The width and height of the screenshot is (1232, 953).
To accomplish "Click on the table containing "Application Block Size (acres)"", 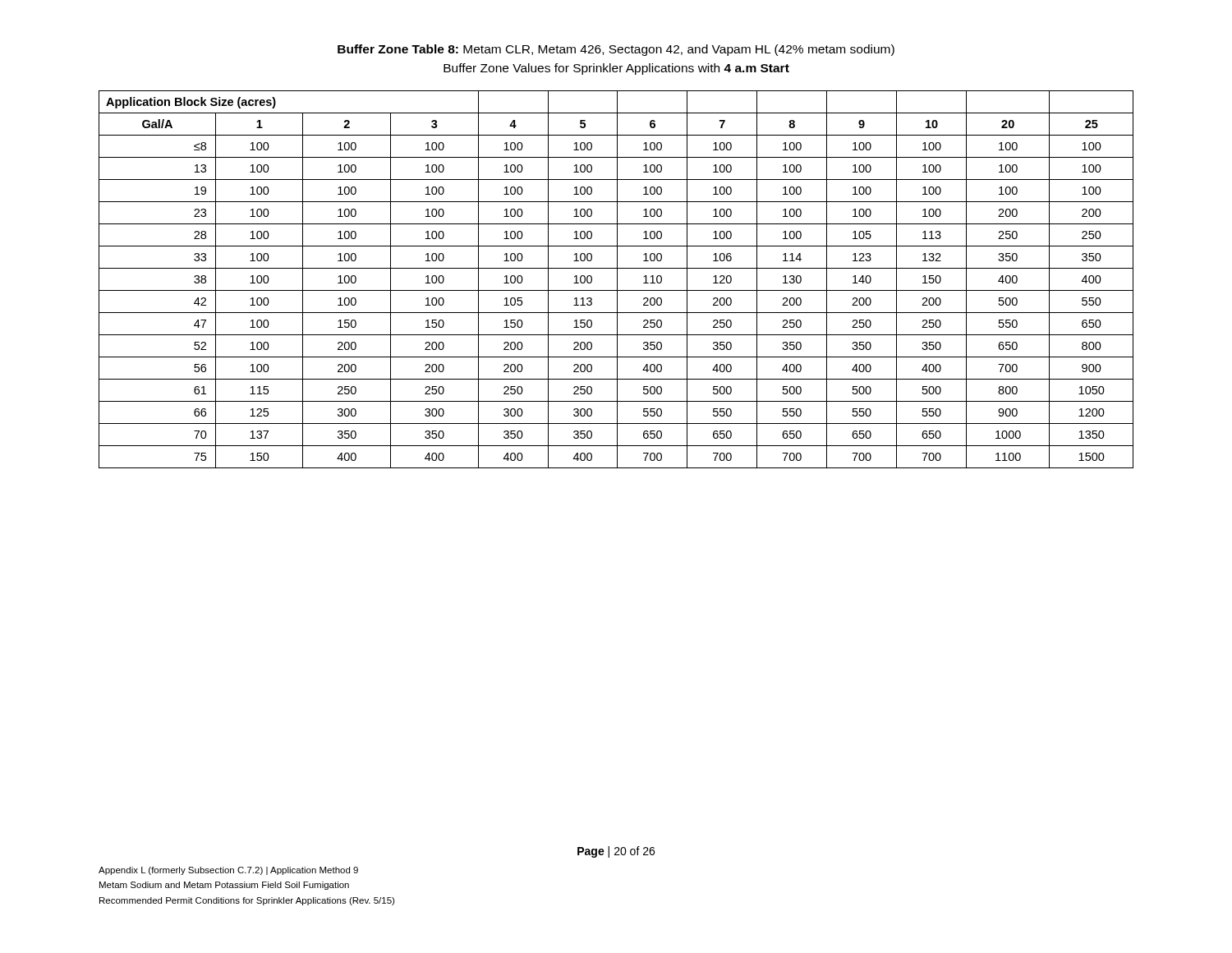I will 616,279.
